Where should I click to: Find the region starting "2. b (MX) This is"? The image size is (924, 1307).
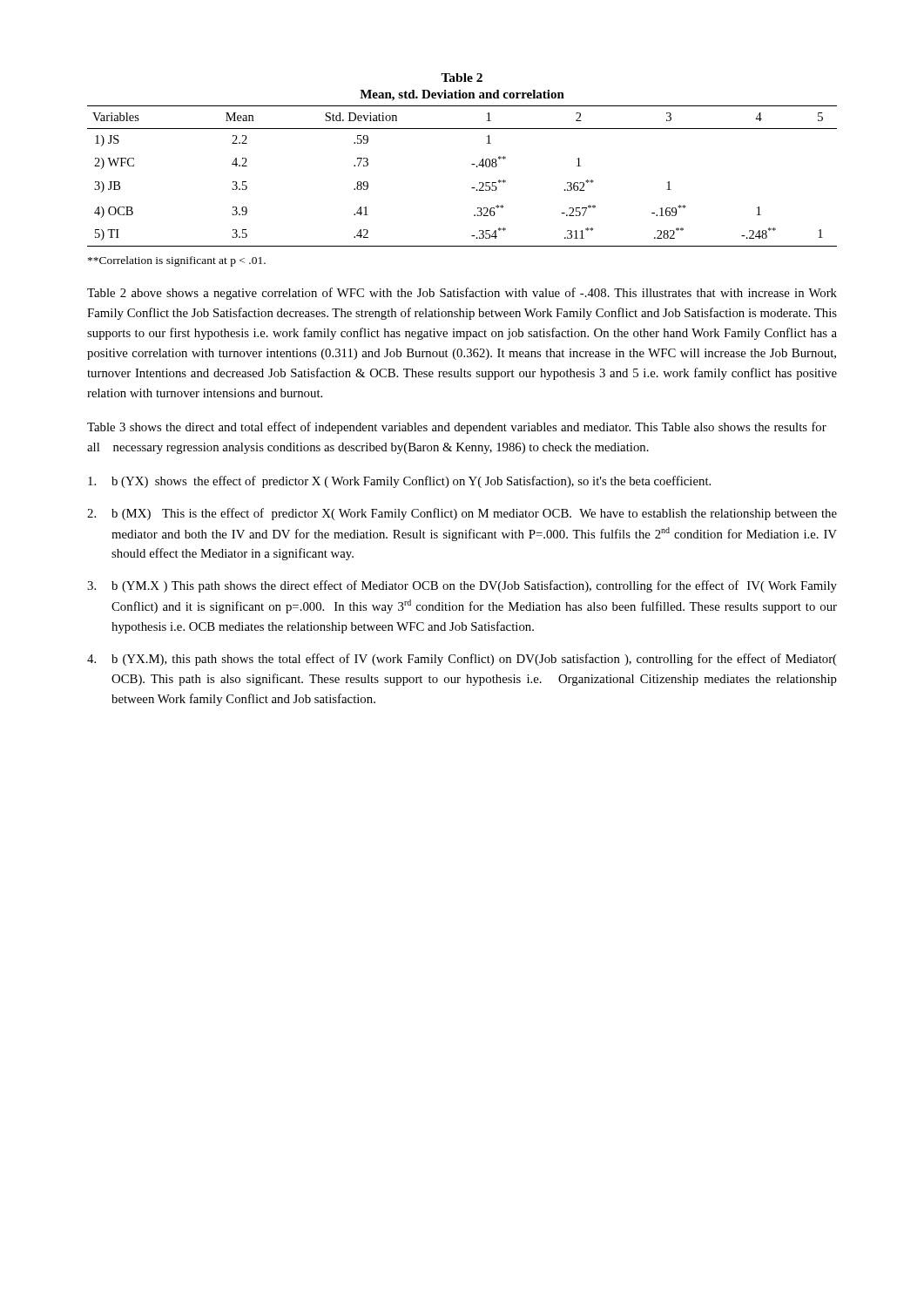pyautogui.click(x=462, y=534)
